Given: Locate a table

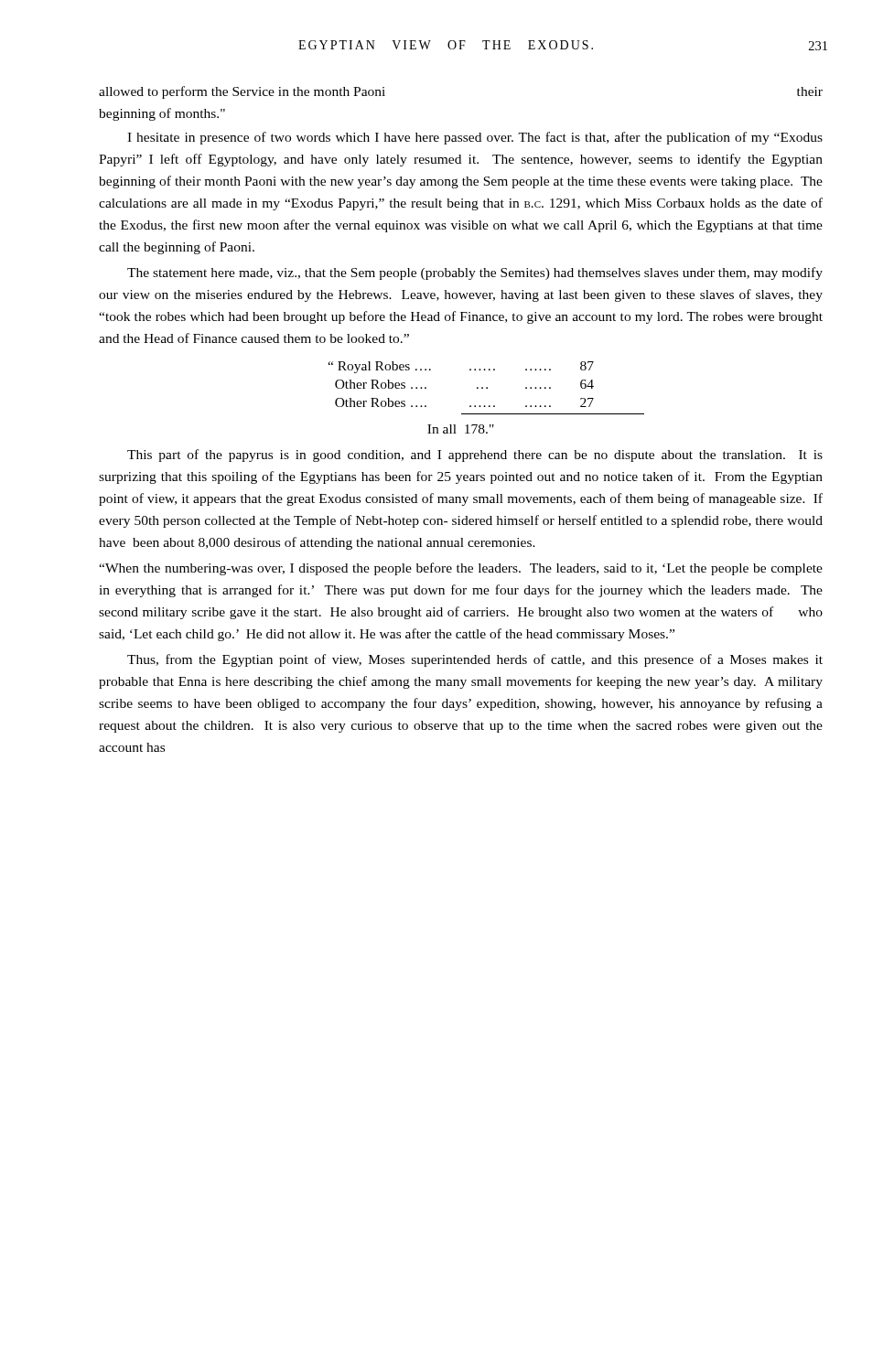Looking at the screenshot, I should 461,386.
